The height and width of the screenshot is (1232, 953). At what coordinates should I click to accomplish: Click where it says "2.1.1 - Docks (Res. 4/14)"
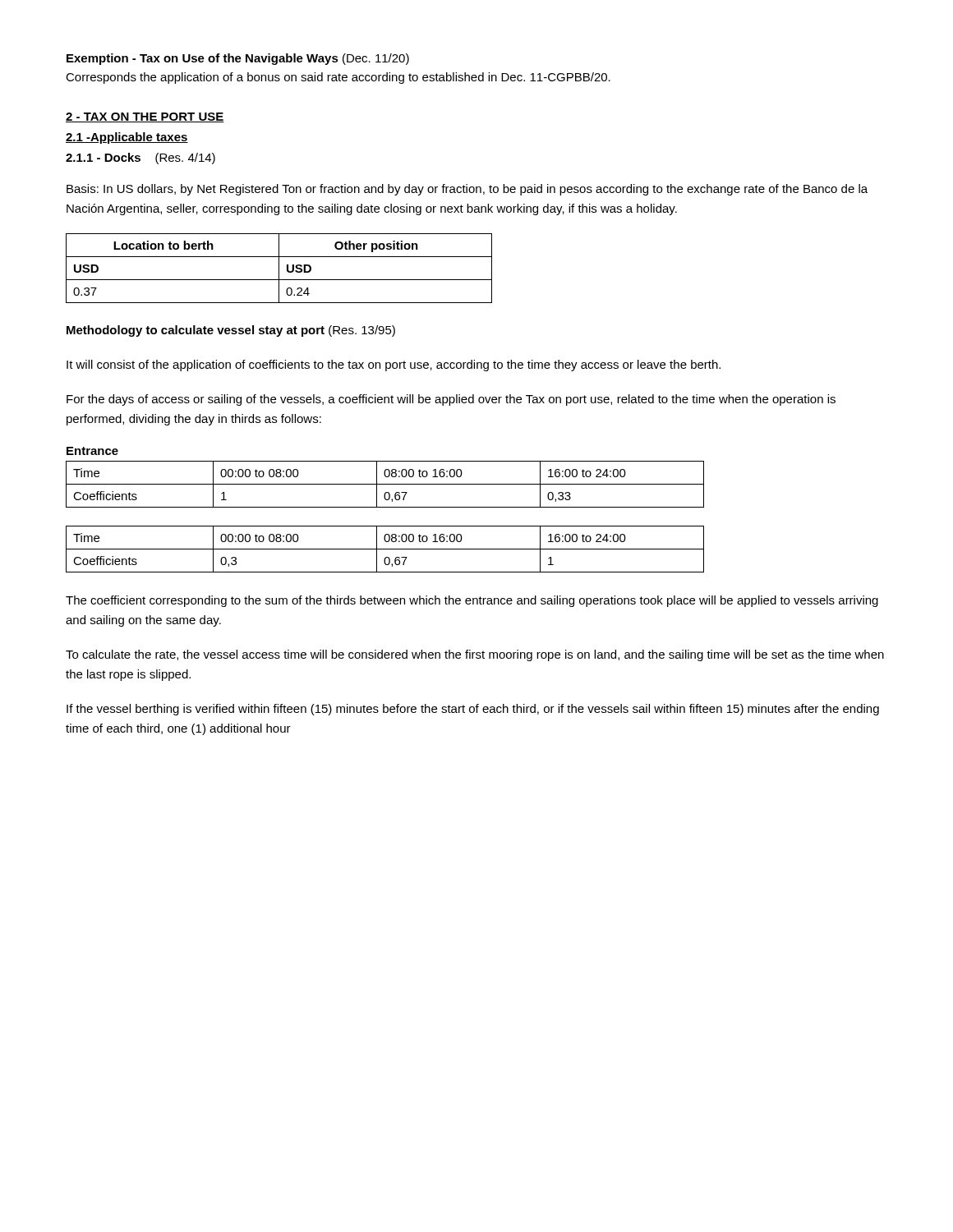[141, 157]
